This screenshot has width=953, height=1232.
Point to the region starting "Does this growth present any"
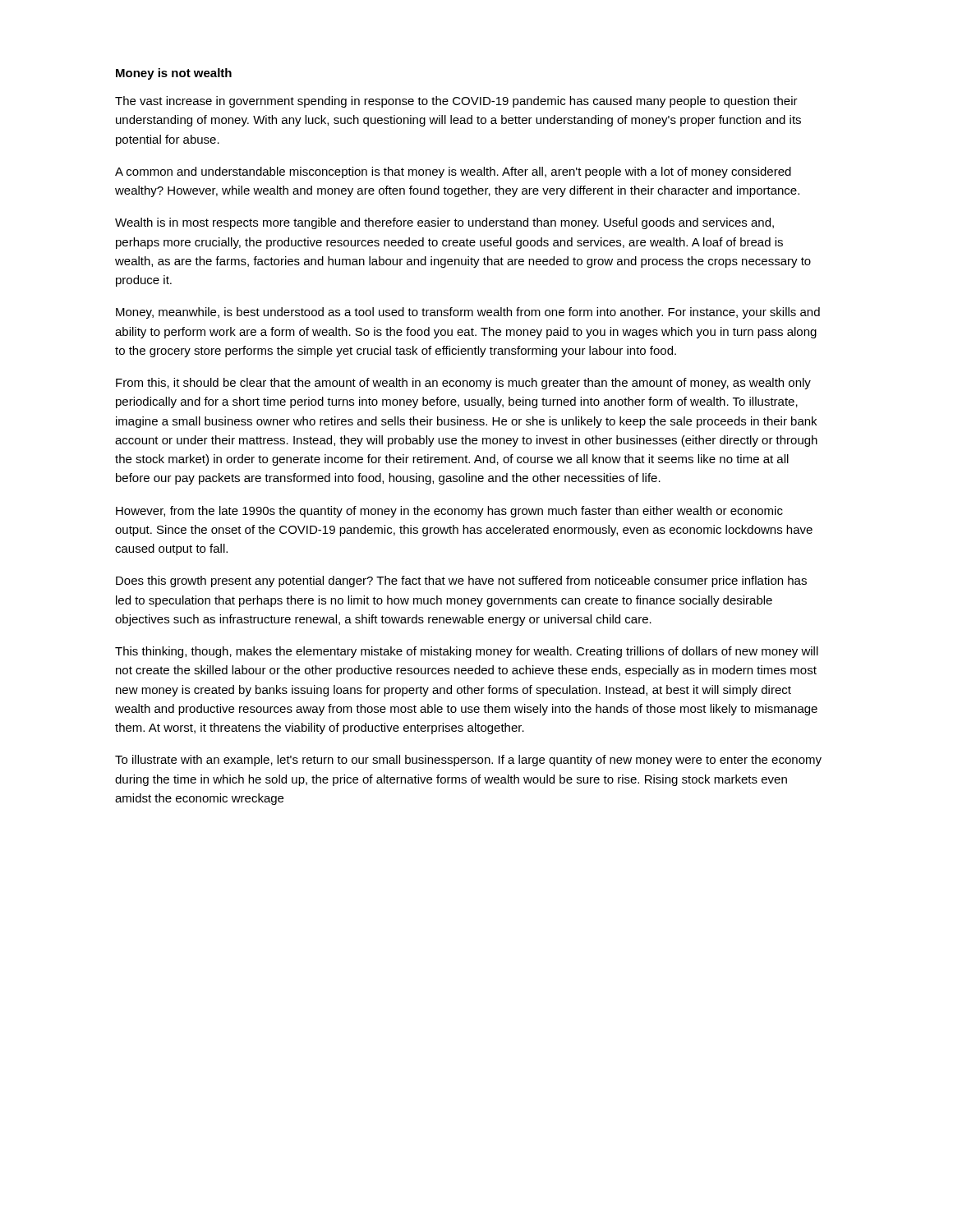461,600
